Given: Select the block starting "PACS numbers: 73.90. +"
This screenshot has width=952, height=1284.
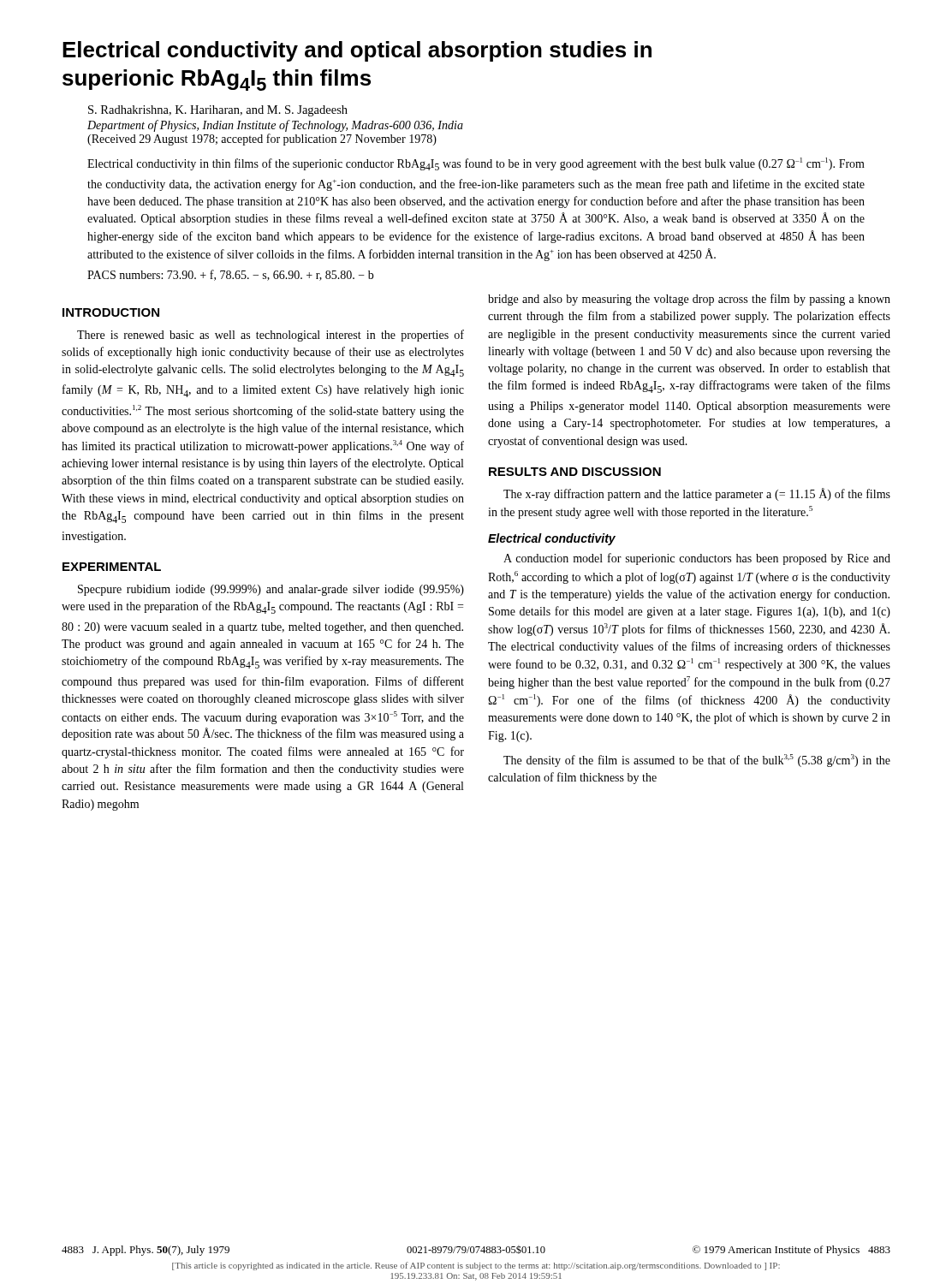Looking at the screenshot, I should coord(231,275).
